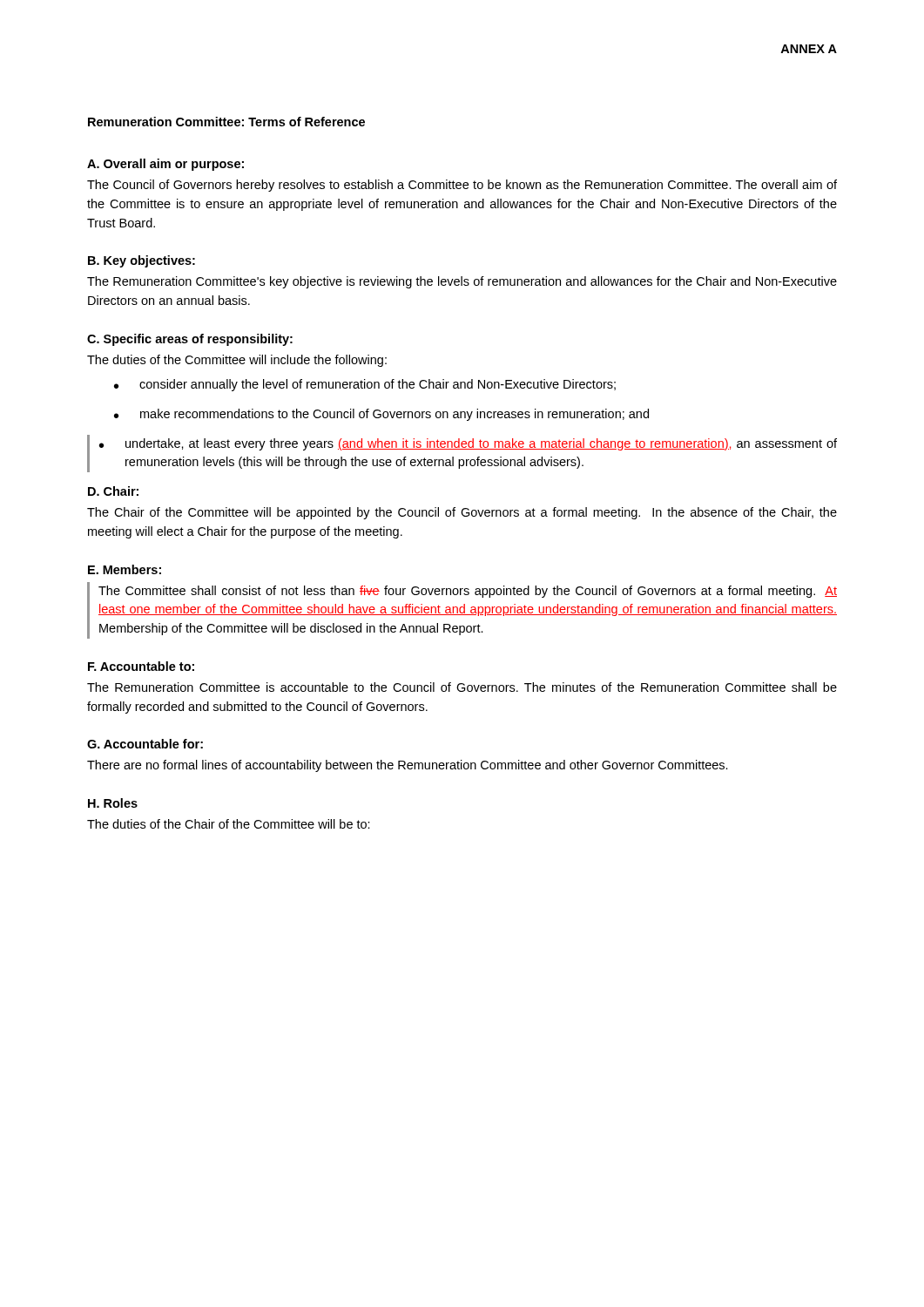Screen dimensions: 1307x924
Task: Select the block starting "C. Specific areas of"
Action: coord(190,339)
